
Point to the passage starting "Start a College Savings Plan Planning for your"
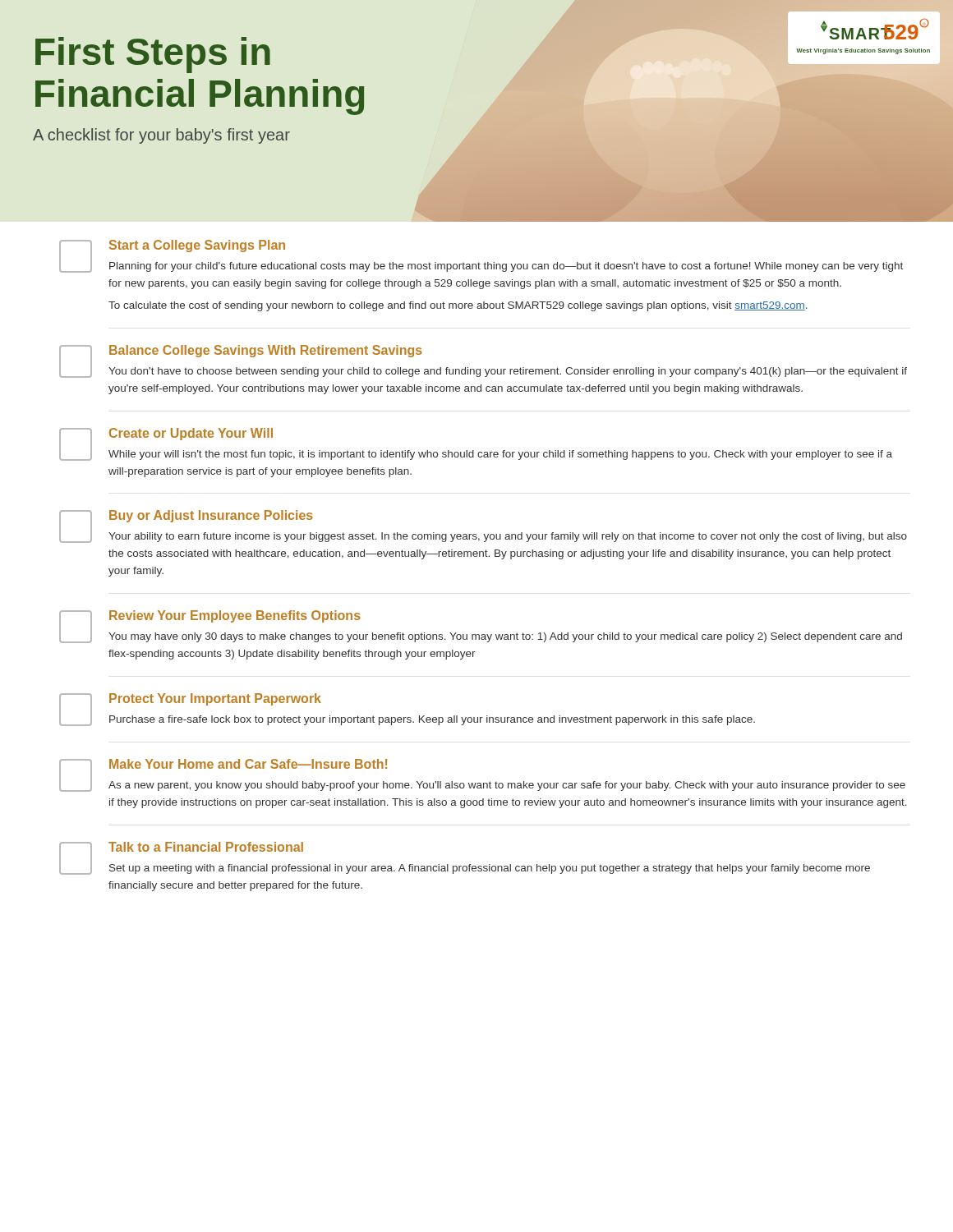click(x=485, y=283)
